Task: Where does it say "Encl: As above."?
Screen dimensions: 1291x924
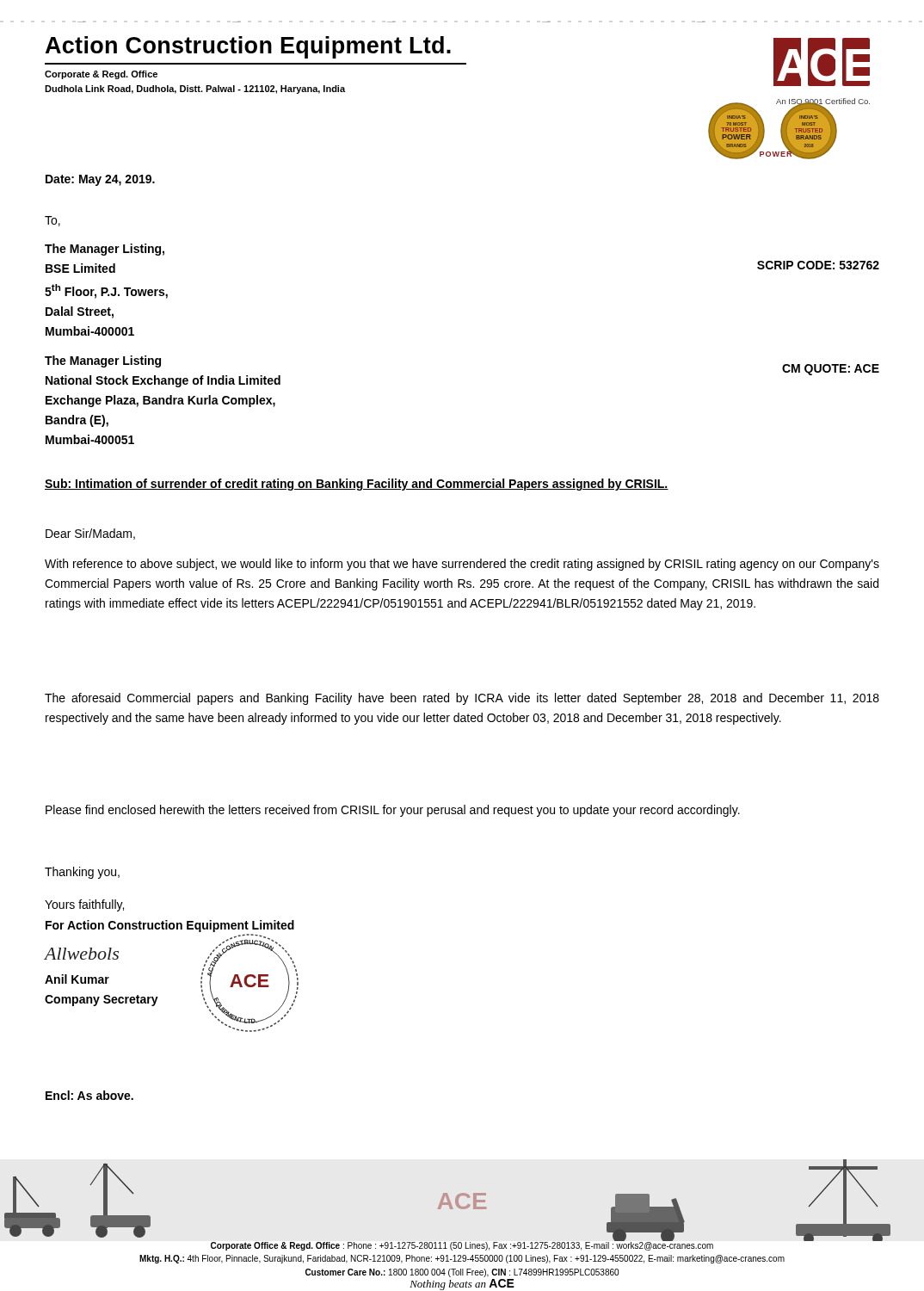Action: pos(89,1096)
